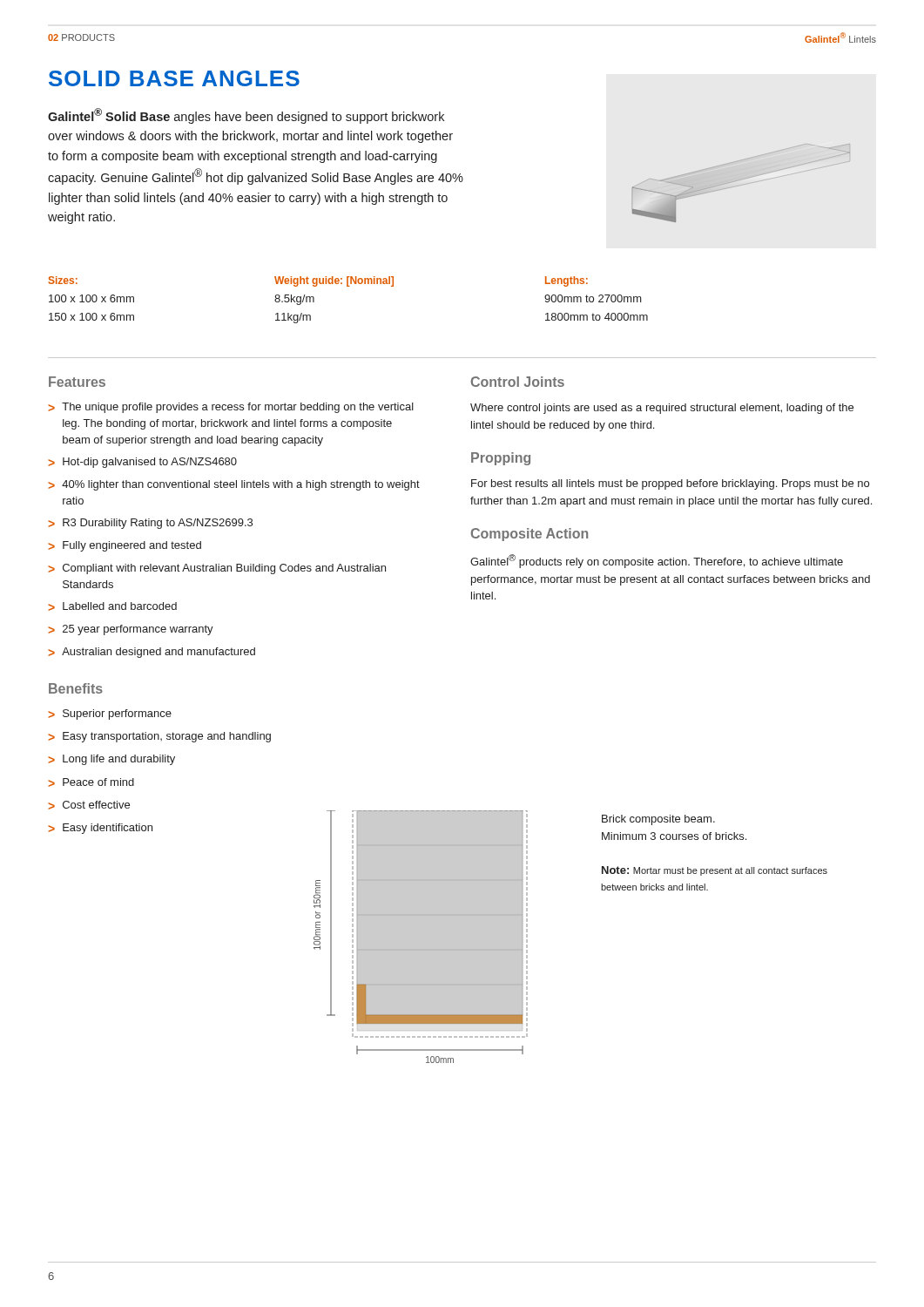This screenshot has width=924, height=1307.
Task: Click on the text block that reads "Galintel® products rely on composite action. Therefore,"
Action: pos(670,577)
